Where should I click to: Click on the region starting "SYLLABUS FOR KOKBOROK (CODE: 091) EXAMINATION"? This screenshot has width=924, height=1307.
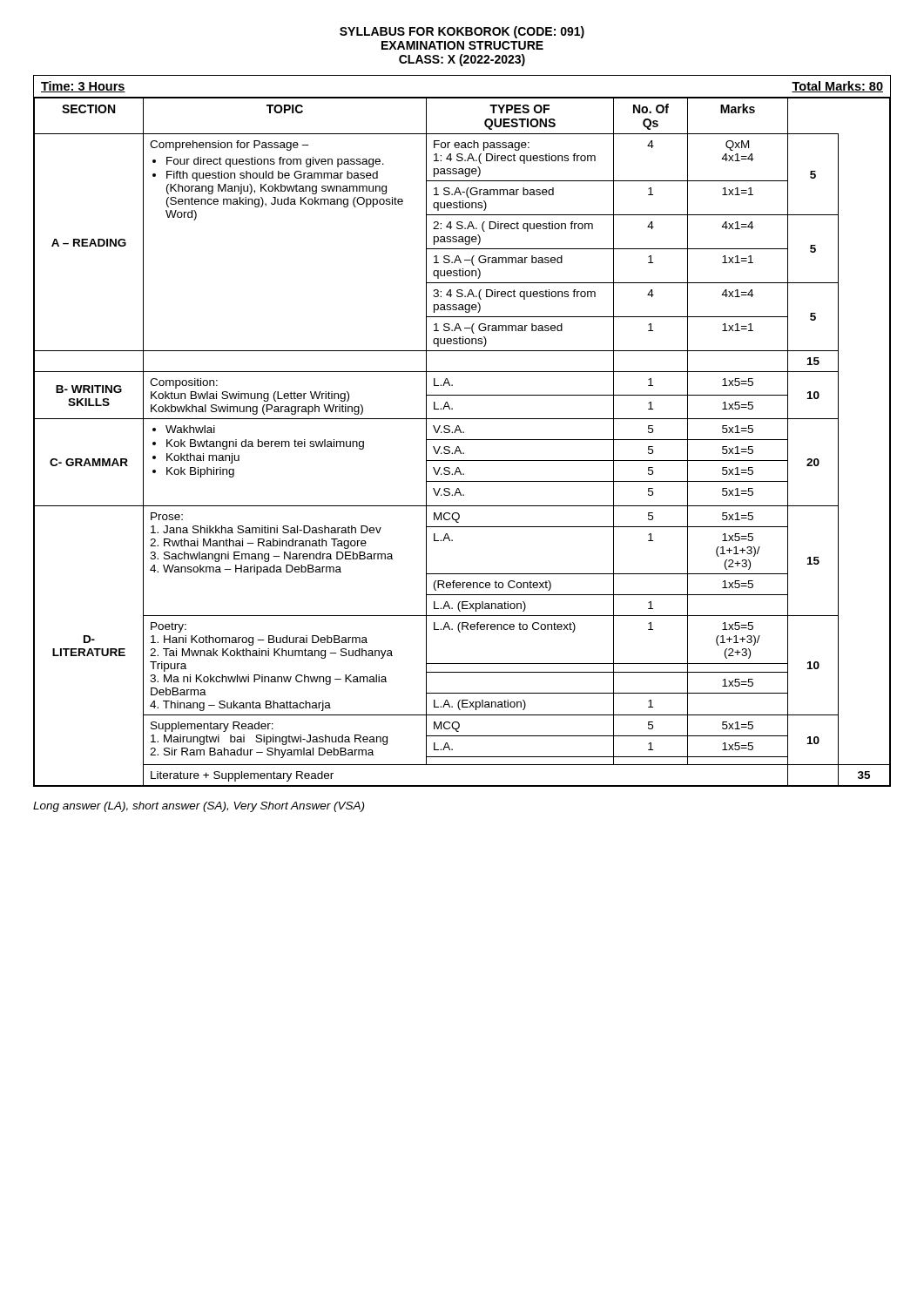click(462, 45)
